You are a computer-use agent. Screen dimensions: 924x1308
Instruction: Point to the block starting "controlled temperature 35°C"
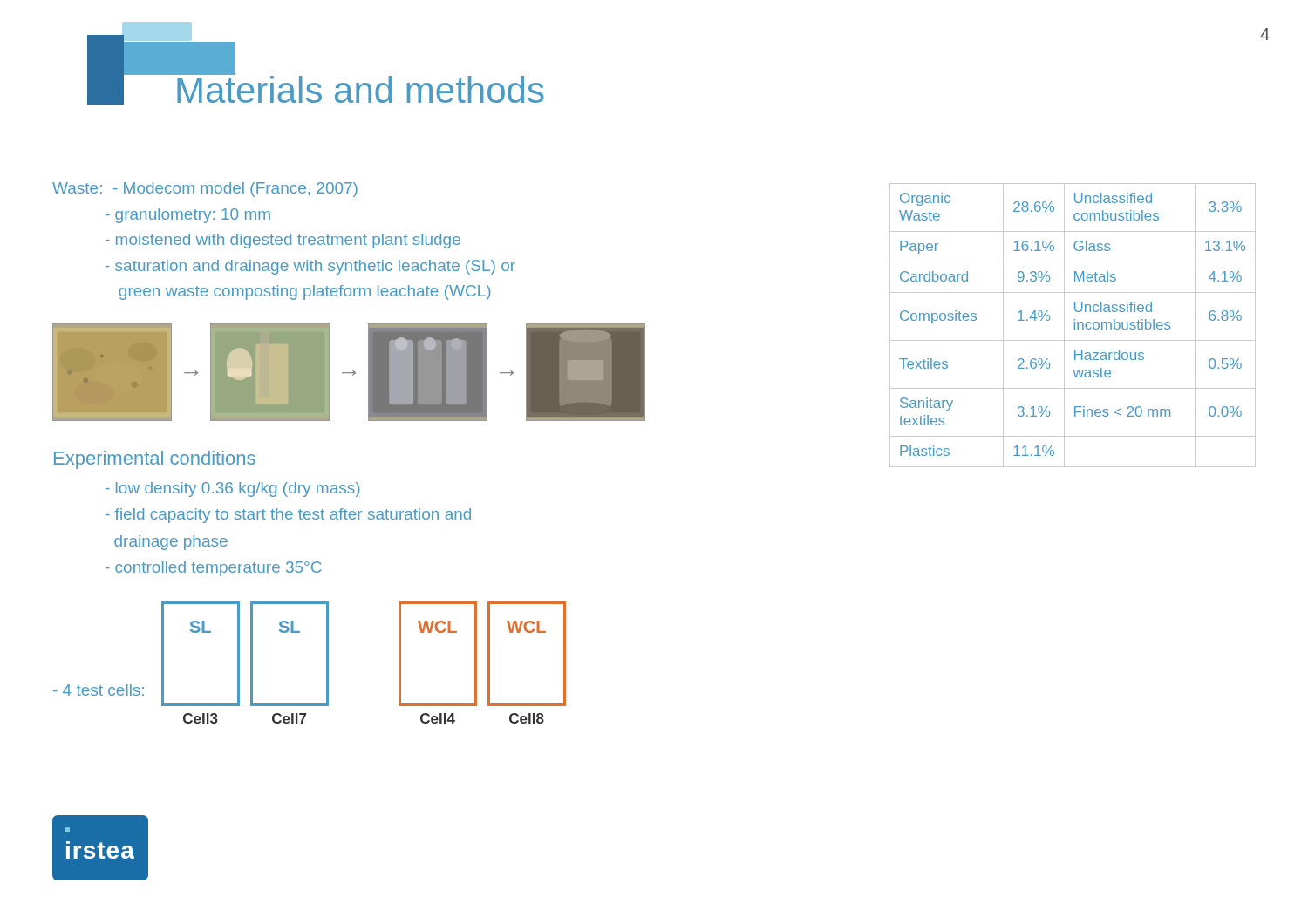(x=213, y=567)
